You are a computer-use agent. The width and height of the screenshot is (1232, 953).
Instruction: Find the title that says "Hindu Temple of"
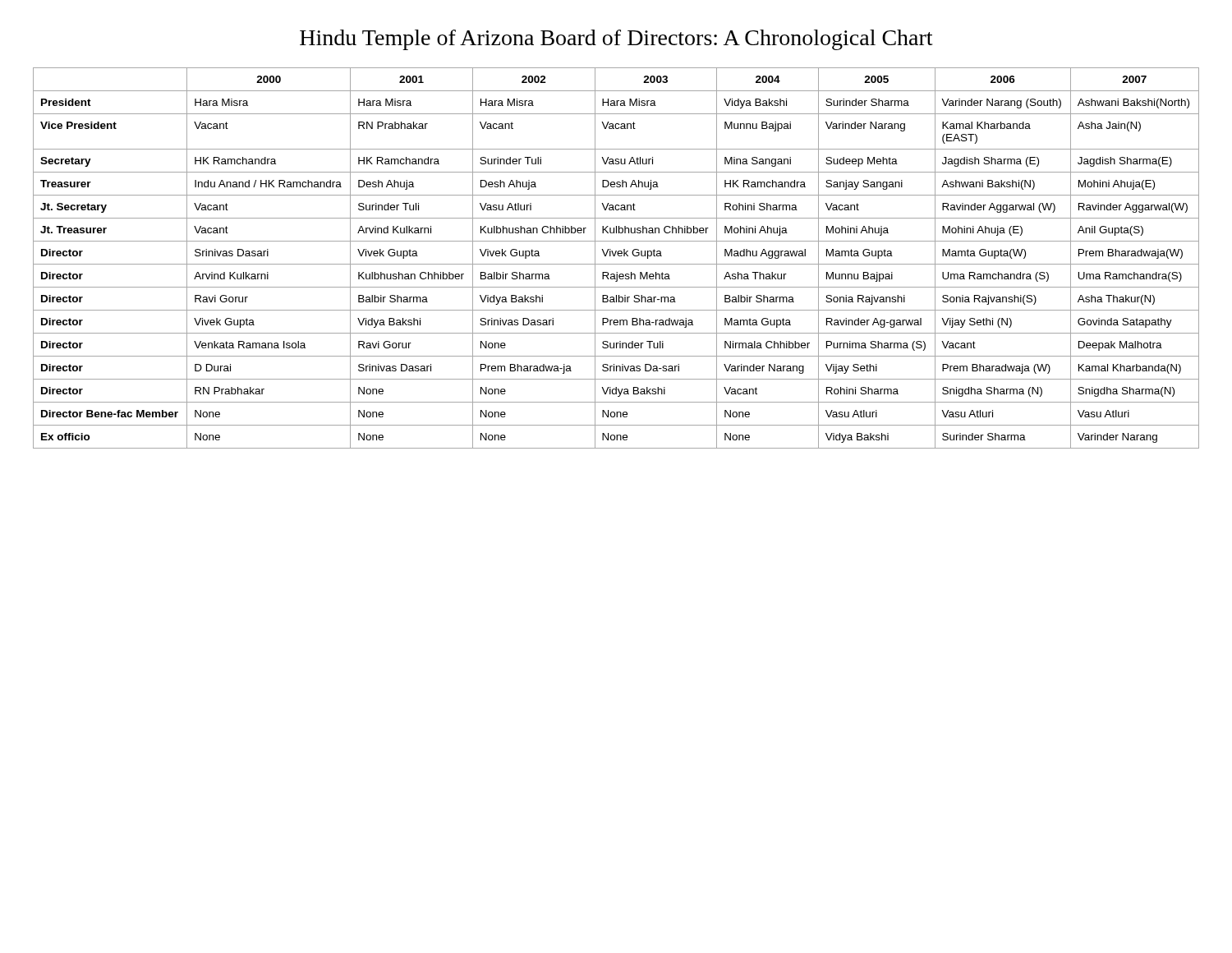pyautogui.click(x=616, y=38)
